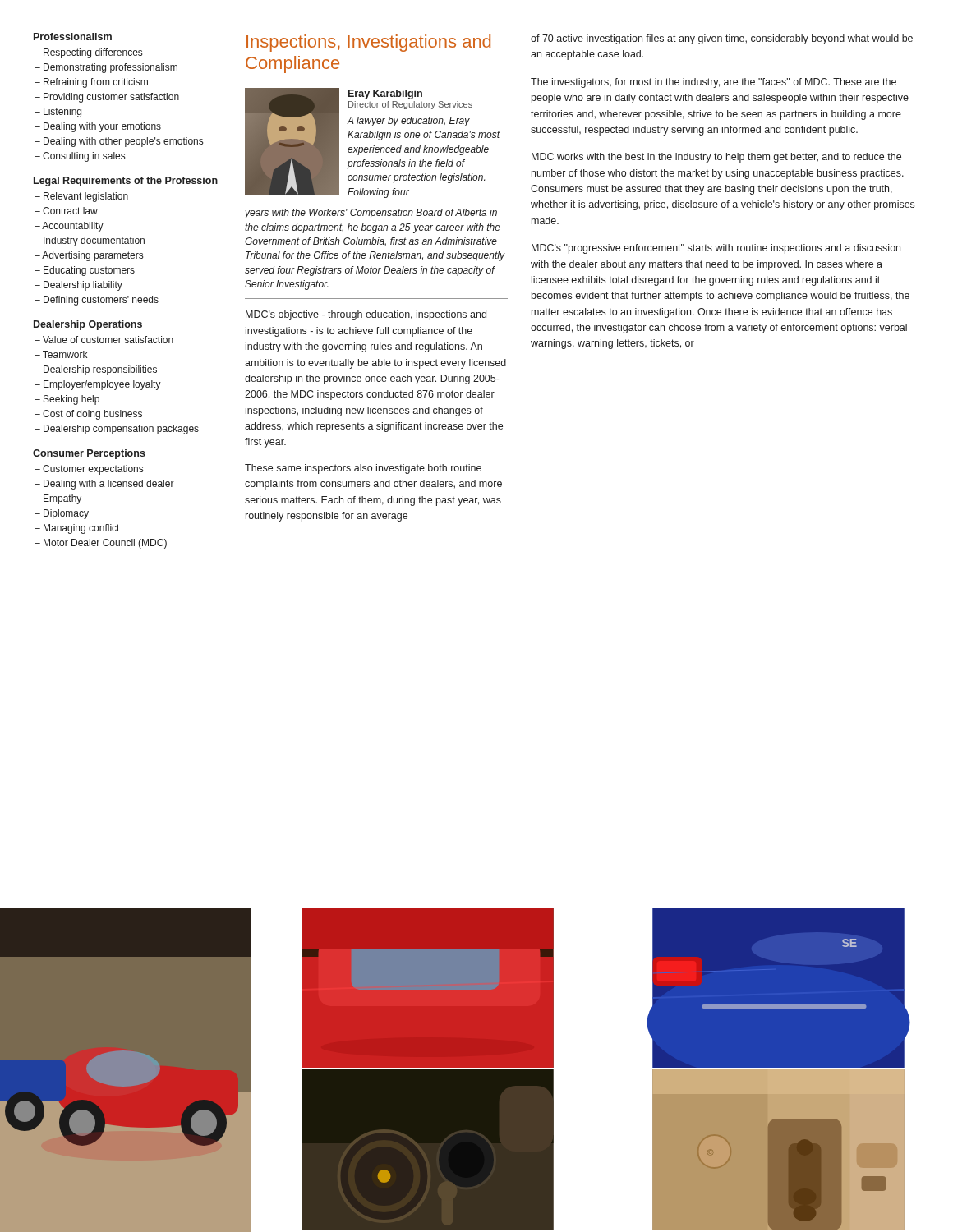Select the list item containing "– Empathy"
Screen dimensions: 1232x953
[x=58, y=499]
